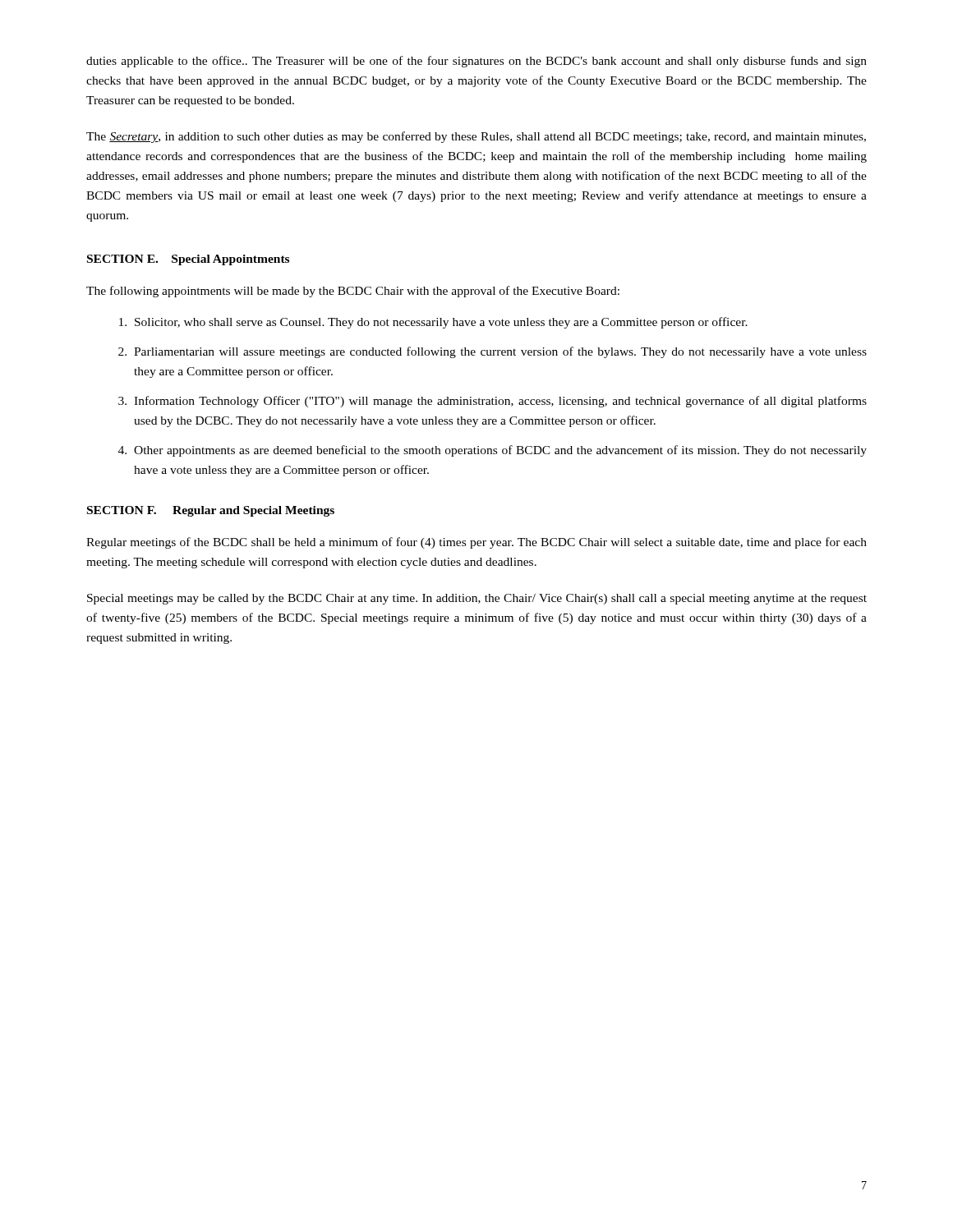Find the text block that reads "Regular meetings of the BCDC shall be"
The height and width of the screenshot is (1232, 953).
tap(476, 552)
